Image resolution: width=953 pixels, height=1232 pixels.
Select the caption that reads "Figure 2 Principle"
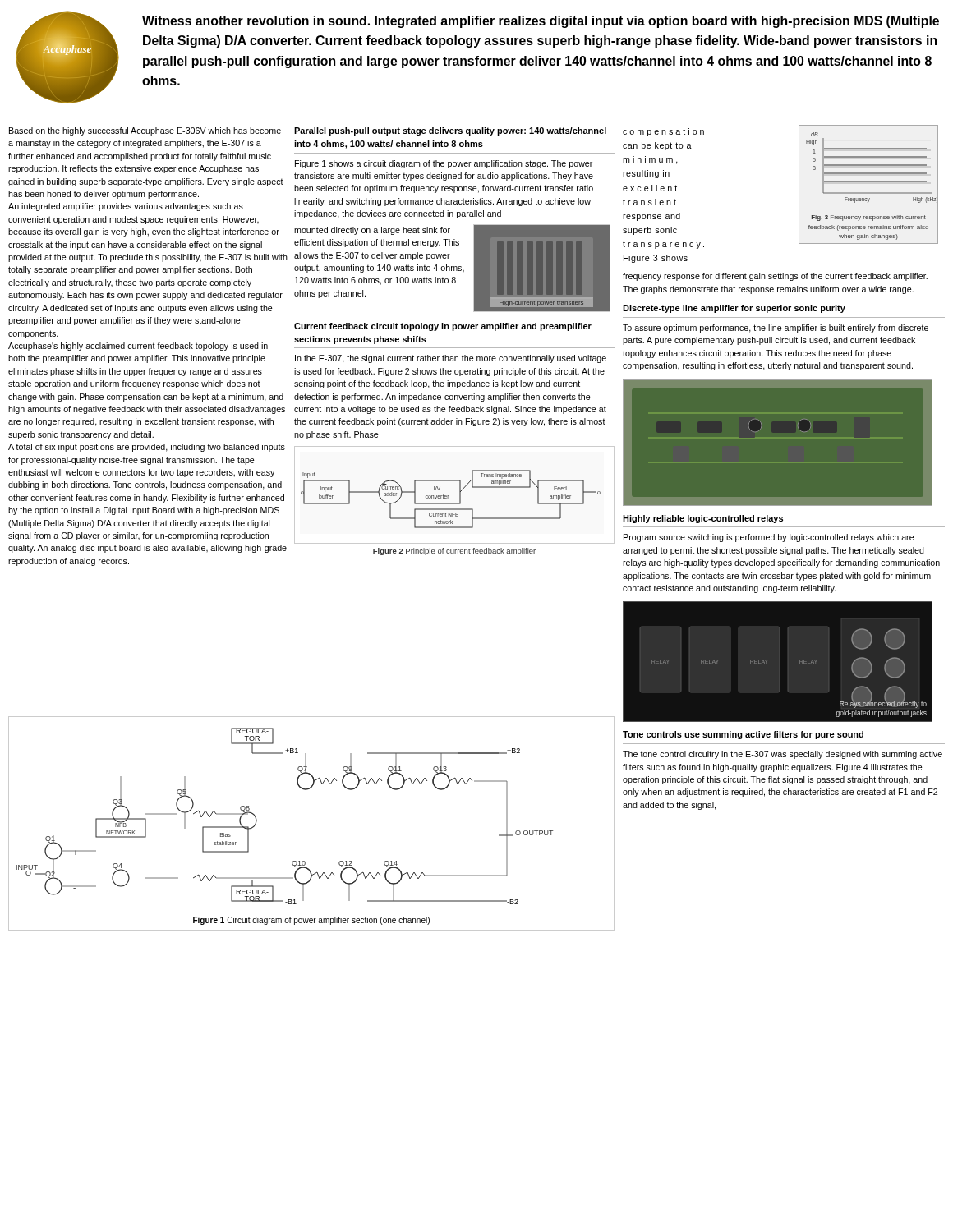point(454,550)
